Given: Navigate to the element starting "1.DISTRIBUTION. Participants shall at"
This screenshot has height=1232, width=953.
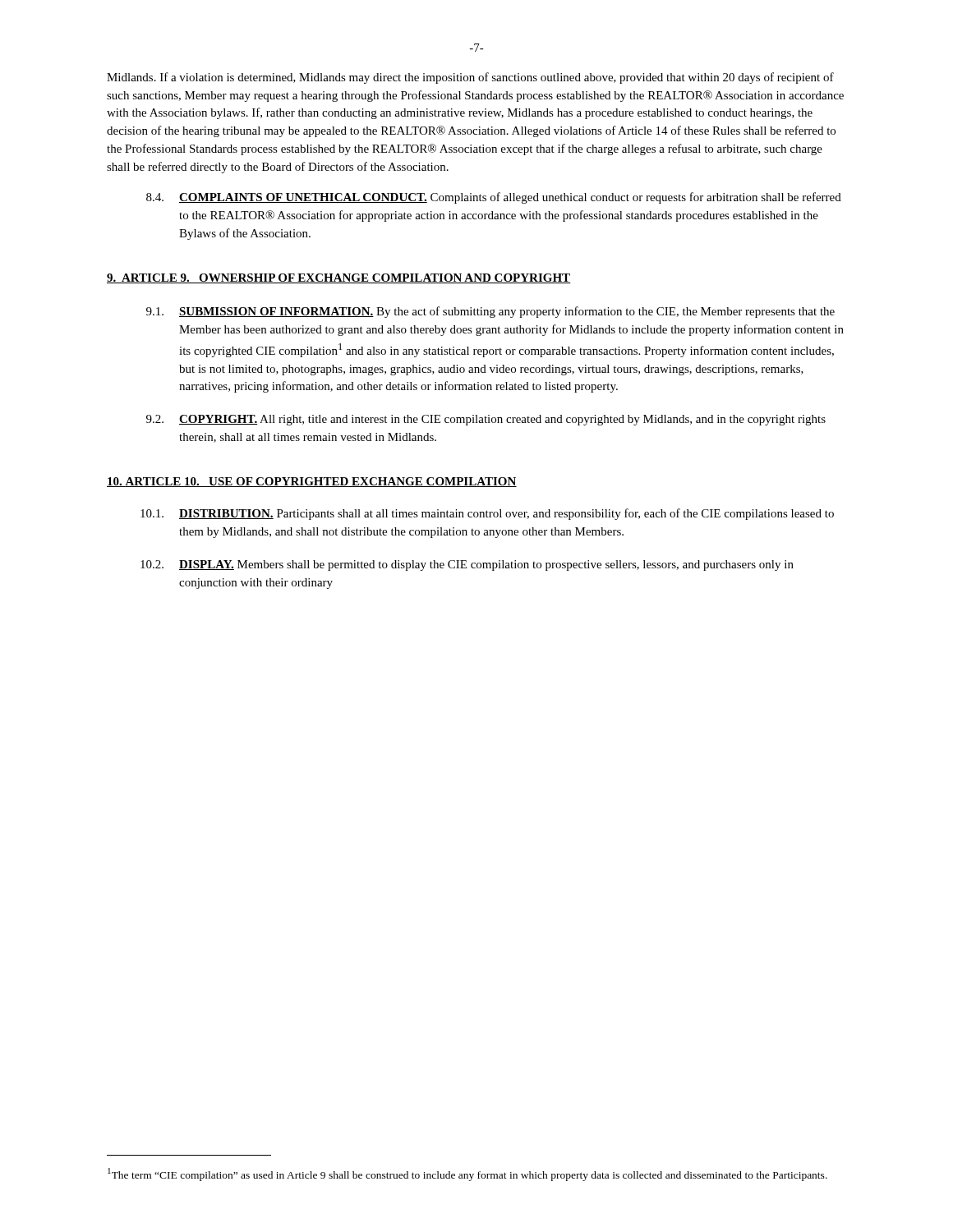Looking at the screenshot, I should 476,523.
